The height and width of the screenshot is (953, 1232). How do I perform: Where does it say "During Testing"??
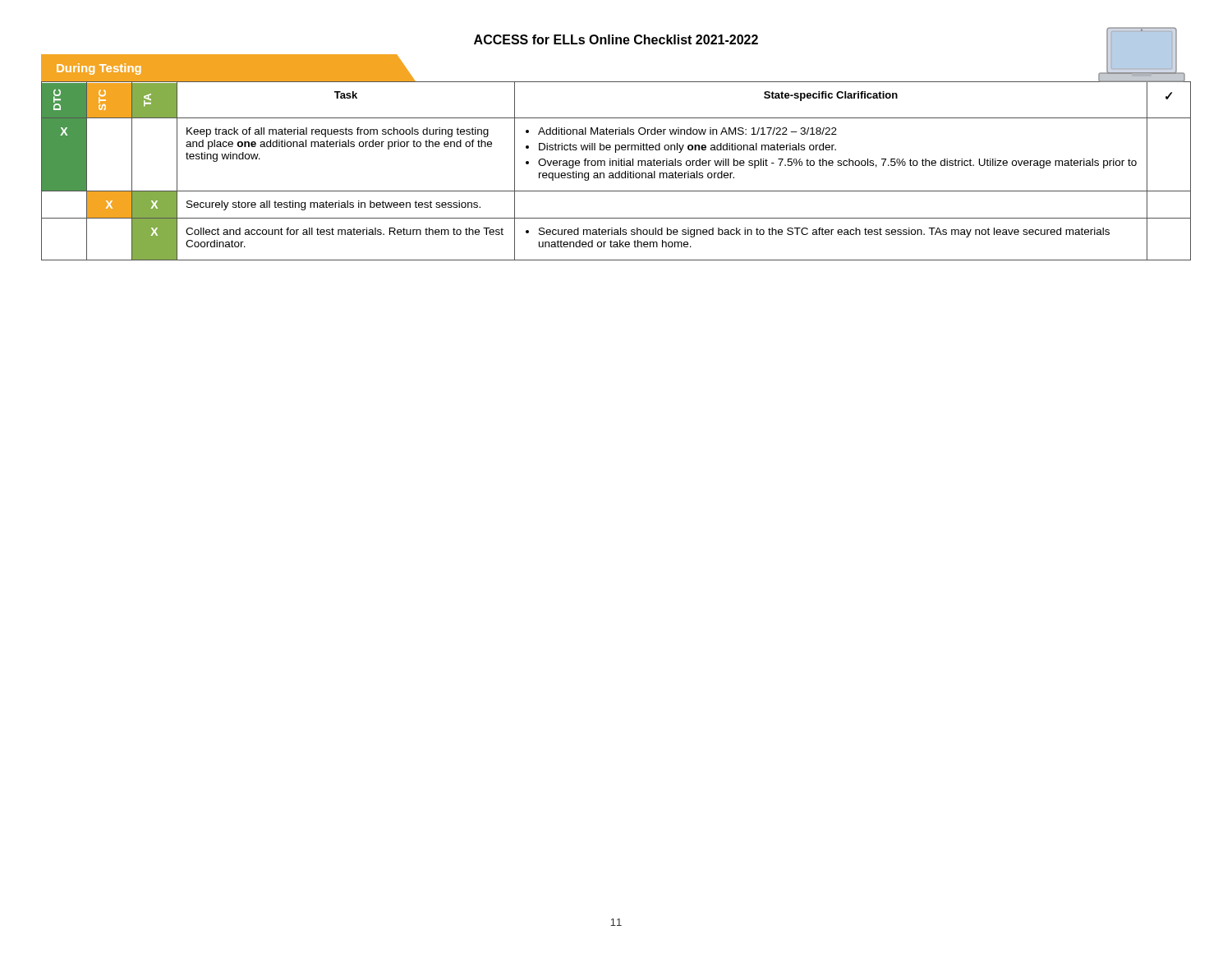[x=228, y=68]
